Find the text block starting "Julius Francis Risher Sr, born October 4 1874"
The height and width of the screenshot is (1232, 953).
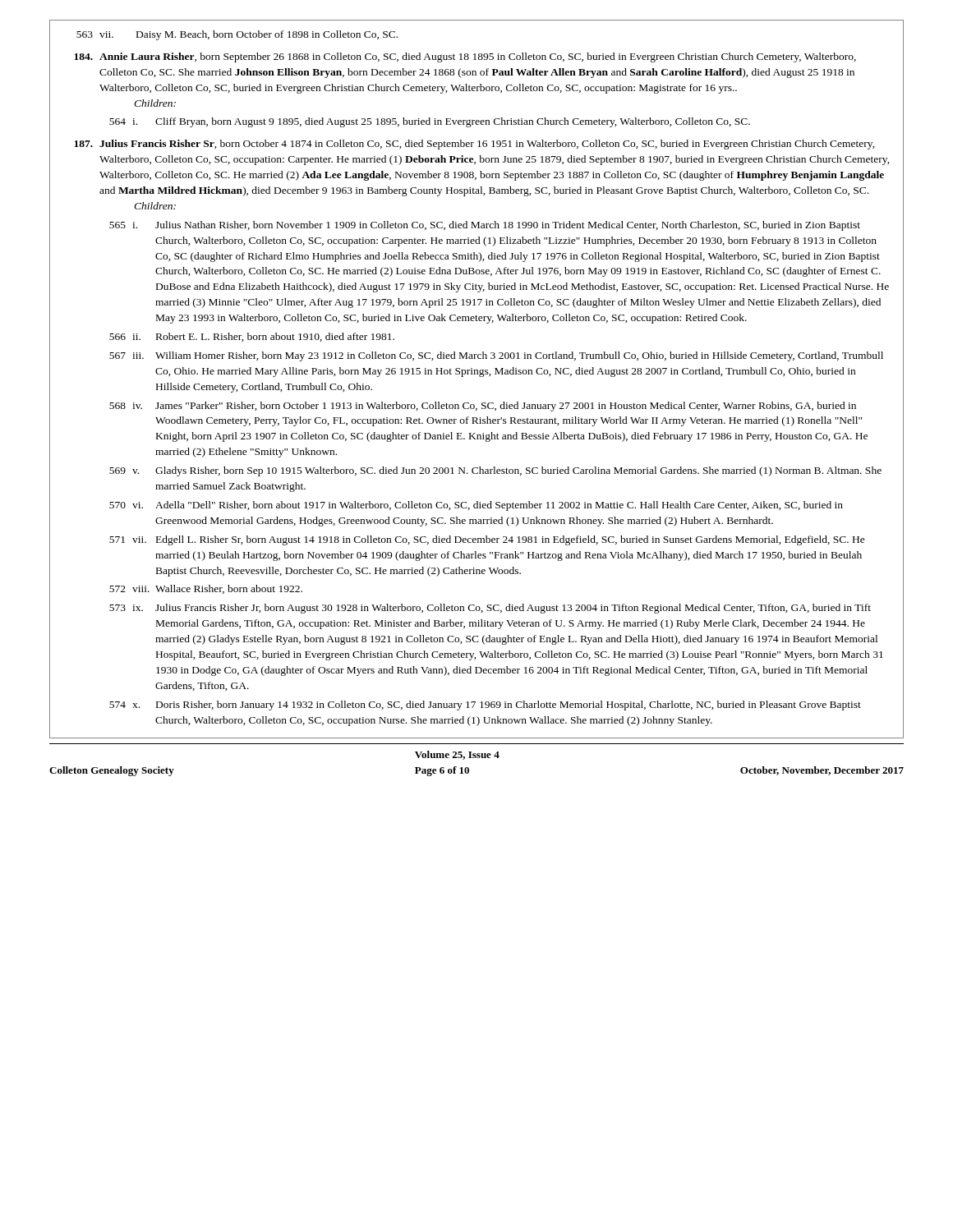click(x=476, y=175)
